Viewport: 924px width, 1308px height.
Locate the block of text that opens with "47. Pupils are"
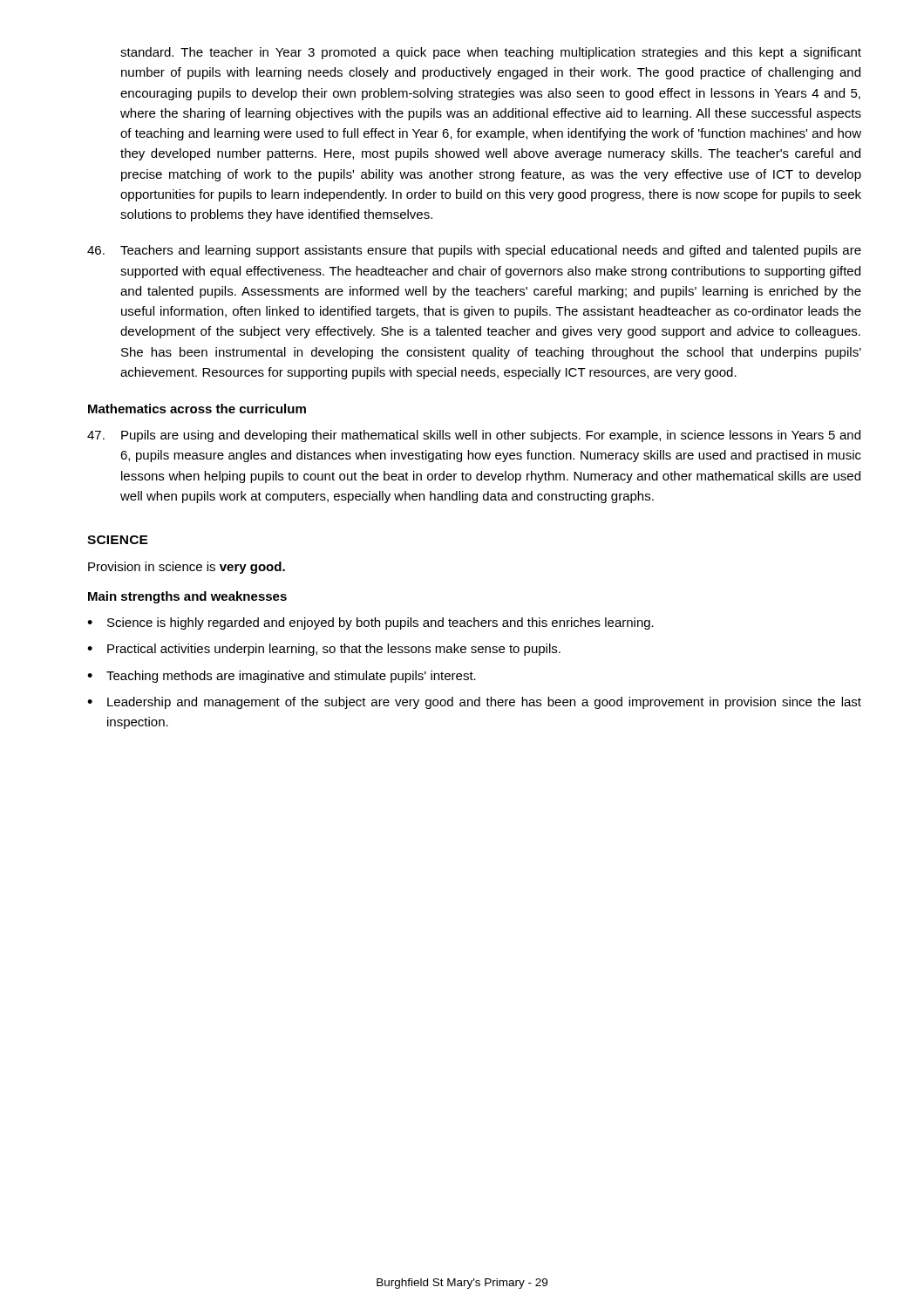(474, 465)
